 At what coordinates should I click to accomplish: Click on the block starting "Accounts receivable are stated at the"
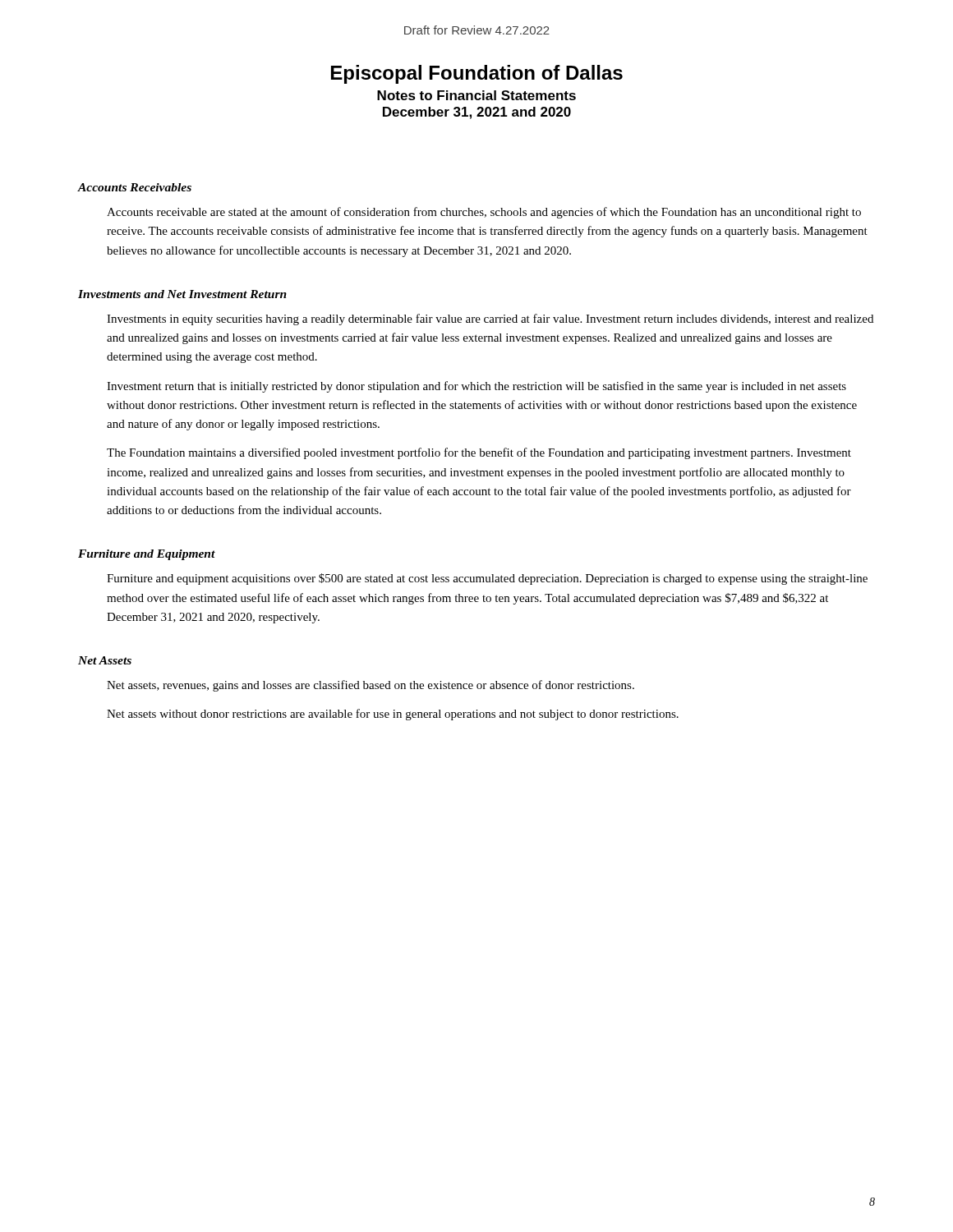(487, 231)
